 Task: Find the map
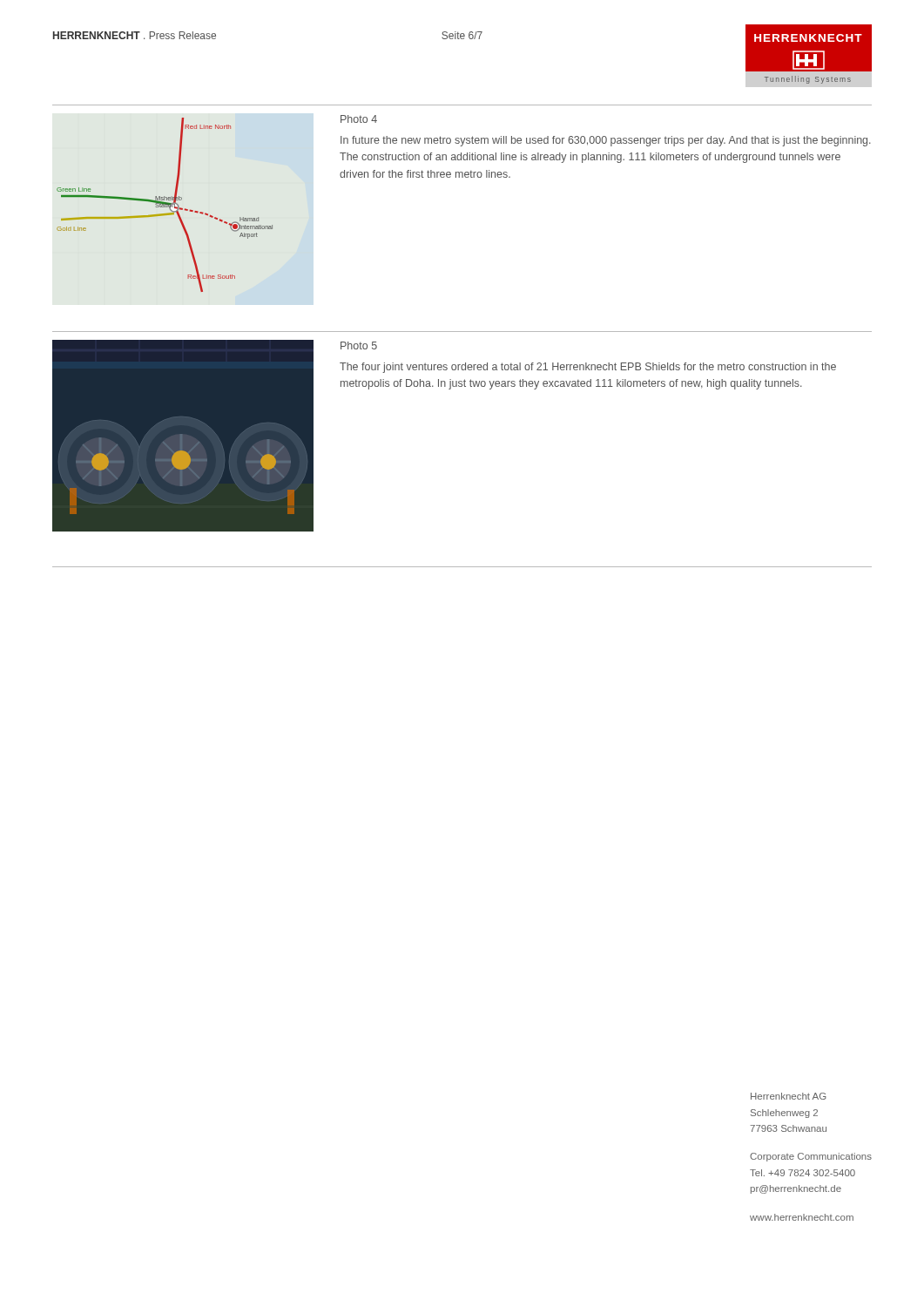(183, 209)
